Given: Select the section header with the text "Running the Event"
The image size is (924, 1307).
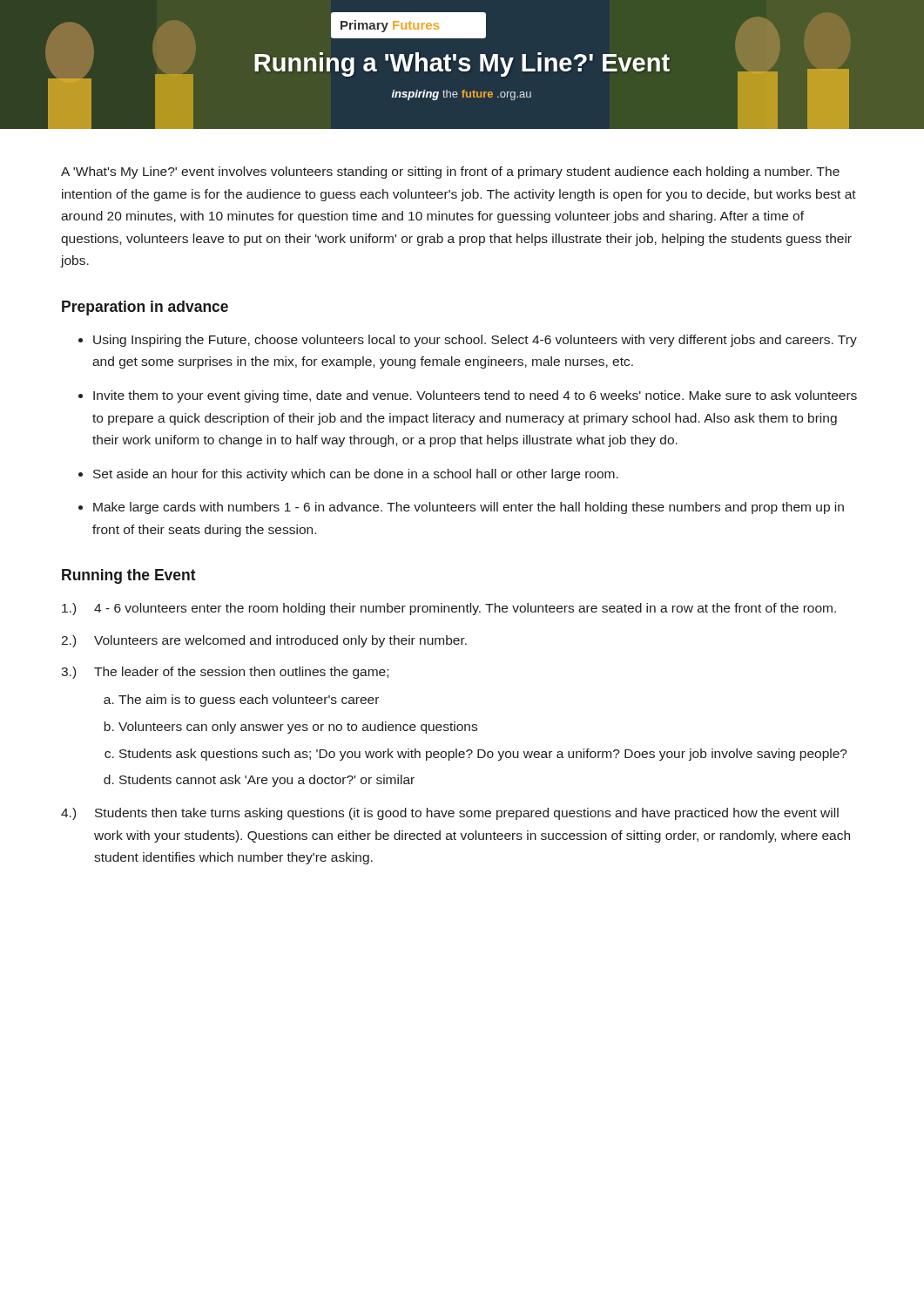Looking at the screenshot, I should click(128, 575).
